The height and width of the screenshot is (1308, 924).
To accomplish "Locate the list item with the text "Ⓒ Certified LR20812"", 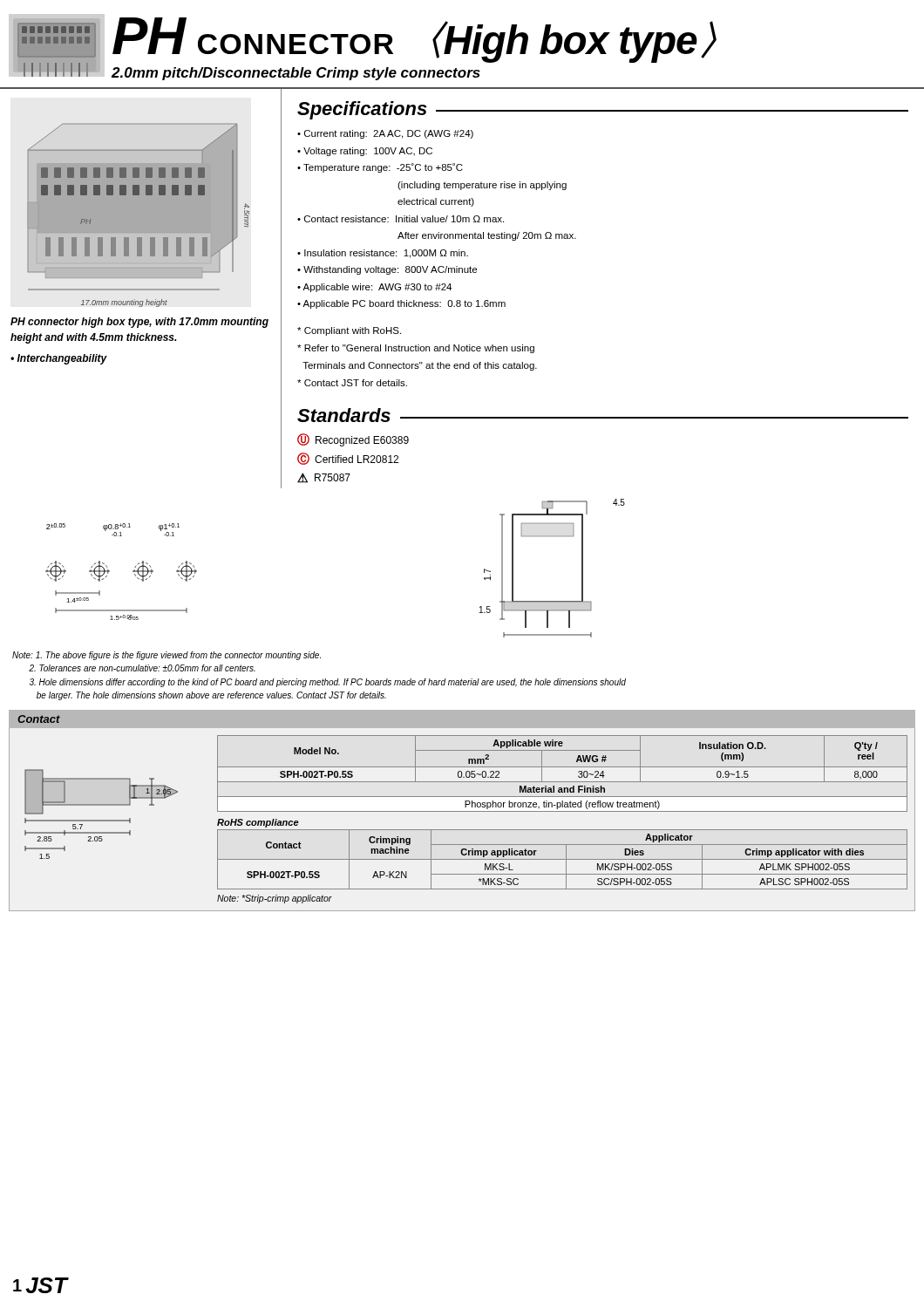I will [x=348, y=459].
